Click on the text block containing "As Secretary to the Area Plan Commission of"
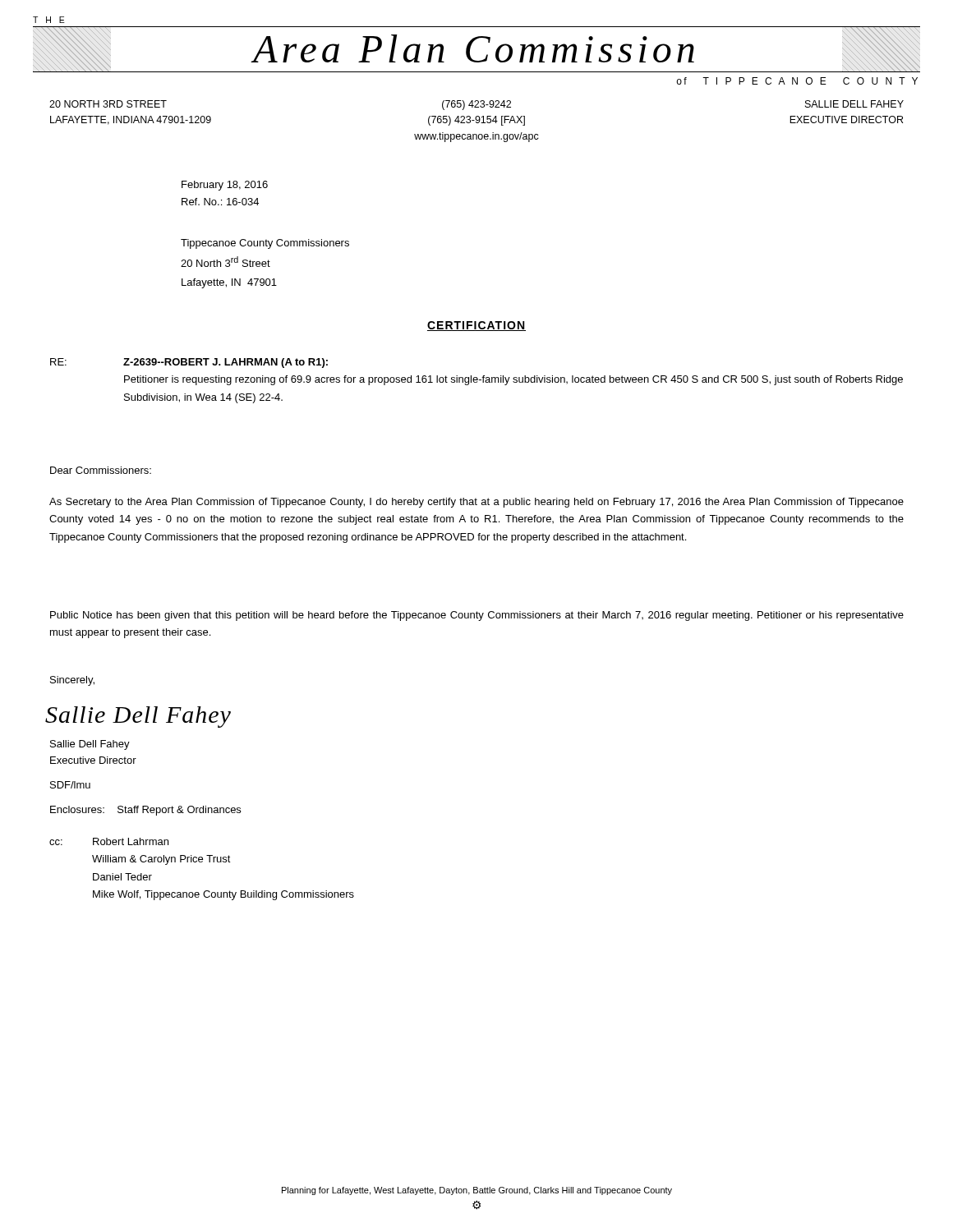 (476, 519)
